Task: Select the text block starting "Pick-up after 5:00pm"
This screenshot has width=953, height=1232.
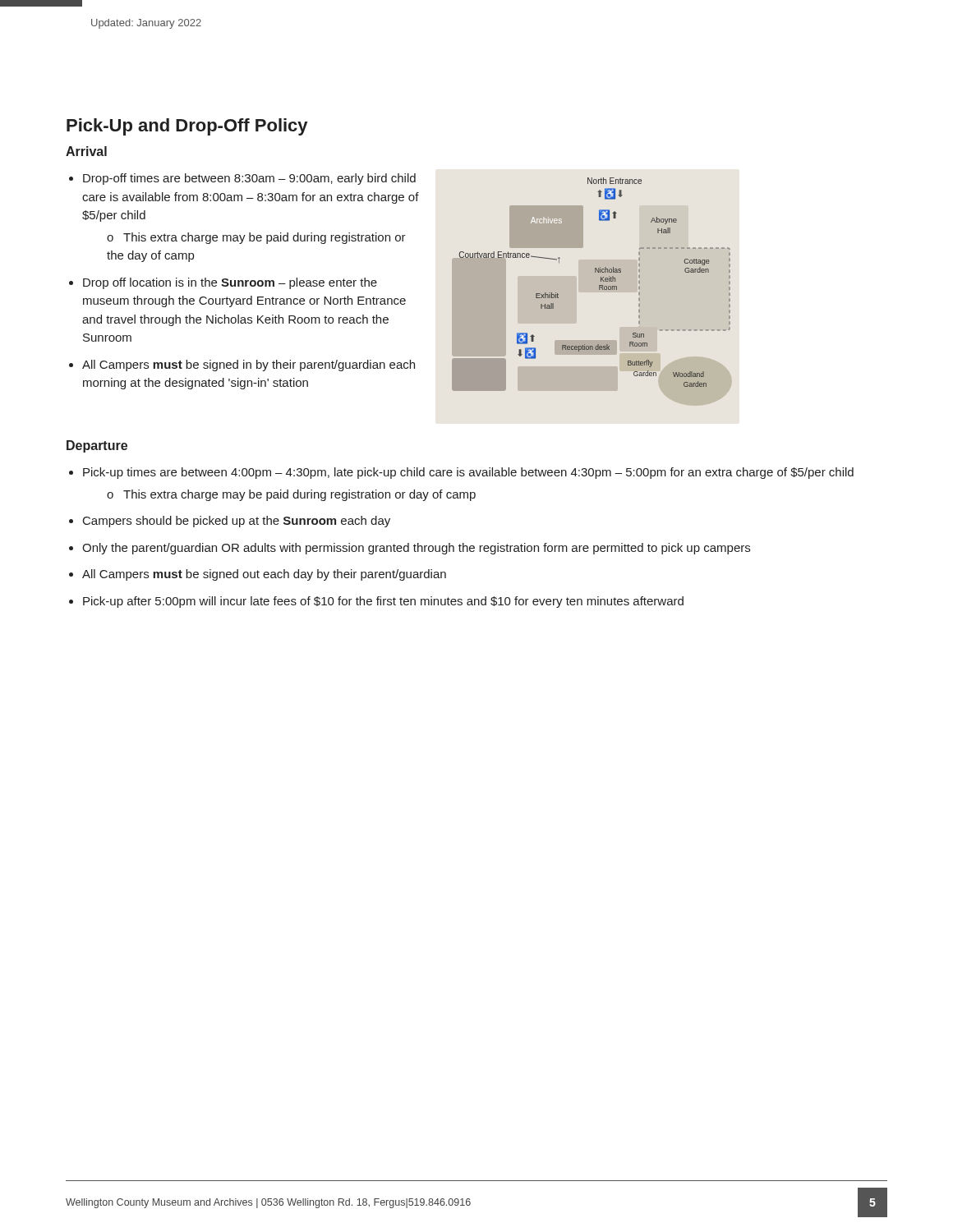Action: tap(383, 600)
